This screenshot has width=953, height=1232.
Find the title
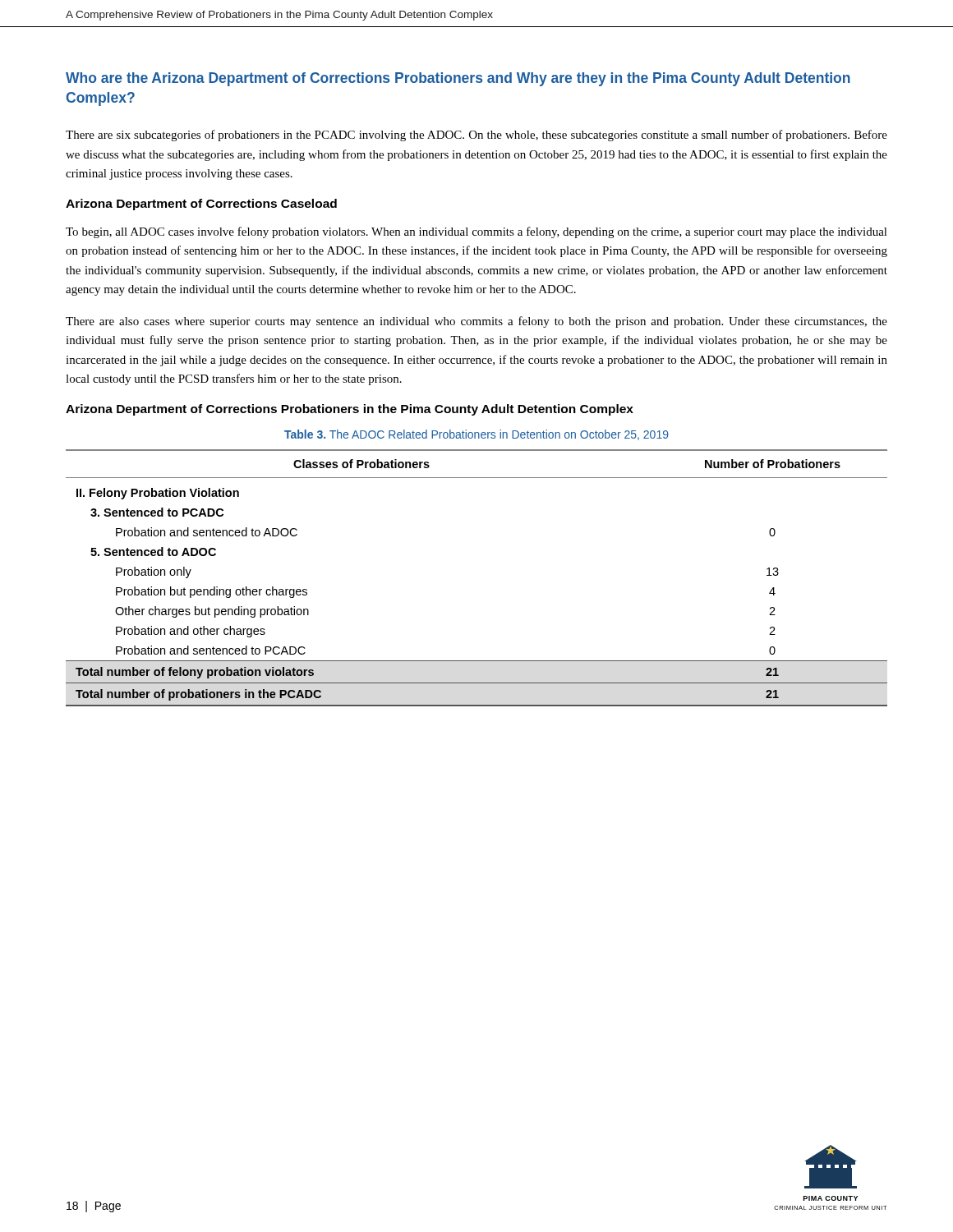458,88
